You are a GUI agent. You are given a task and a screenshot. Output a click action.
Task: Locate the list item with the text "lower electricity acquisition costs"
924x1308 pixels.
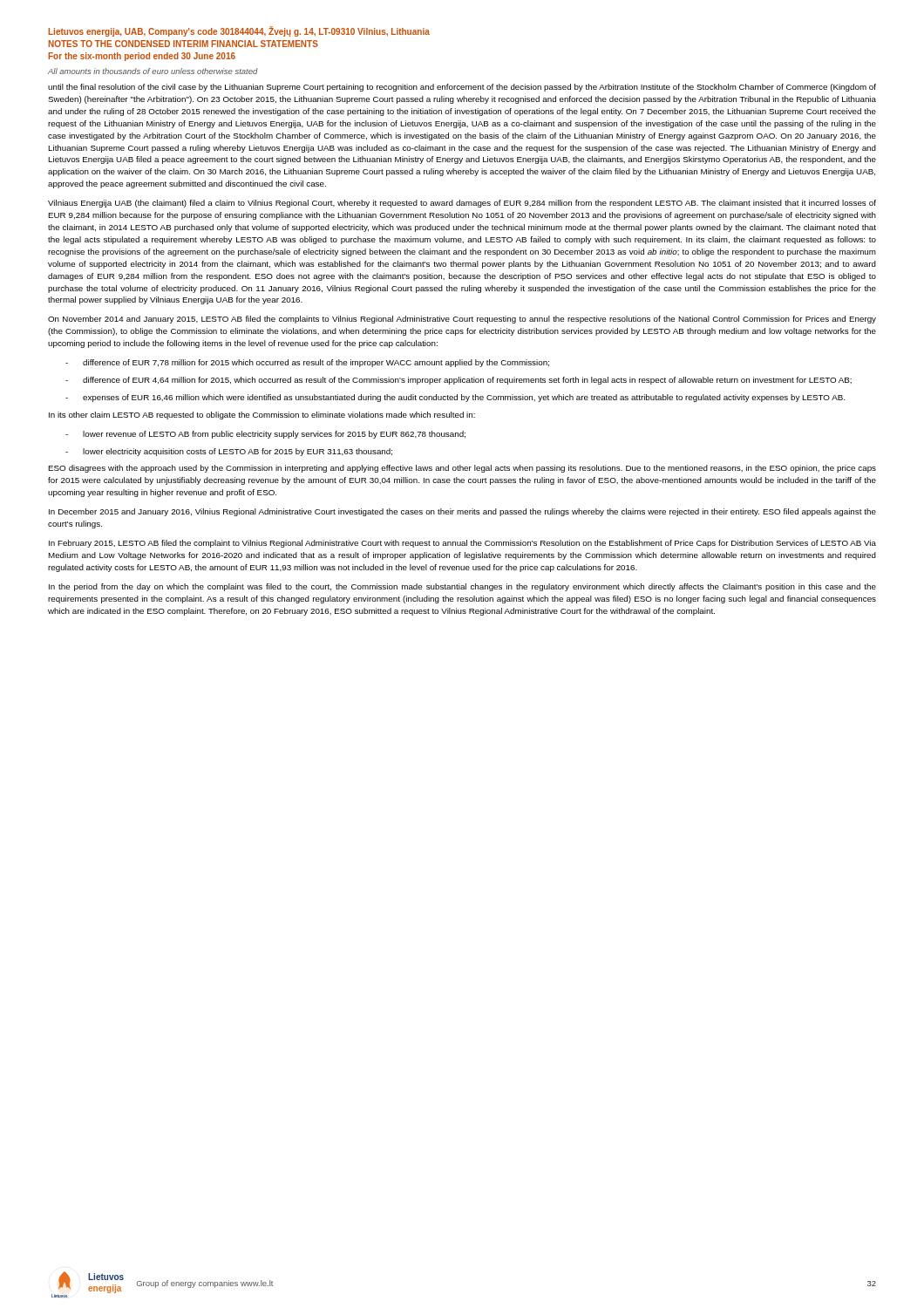coord(238,451)
